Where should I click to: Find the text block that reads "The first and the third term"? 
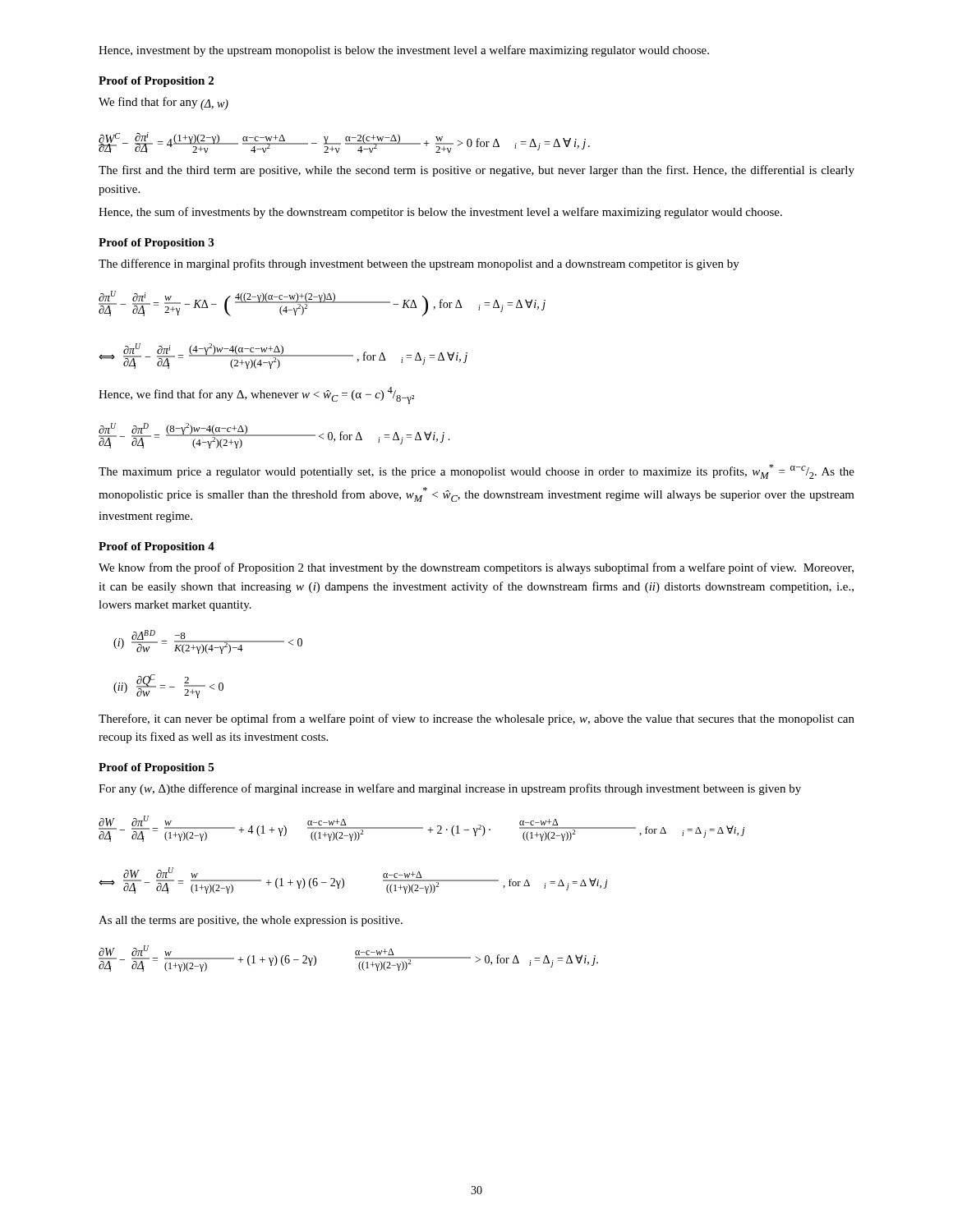[476, 171]
